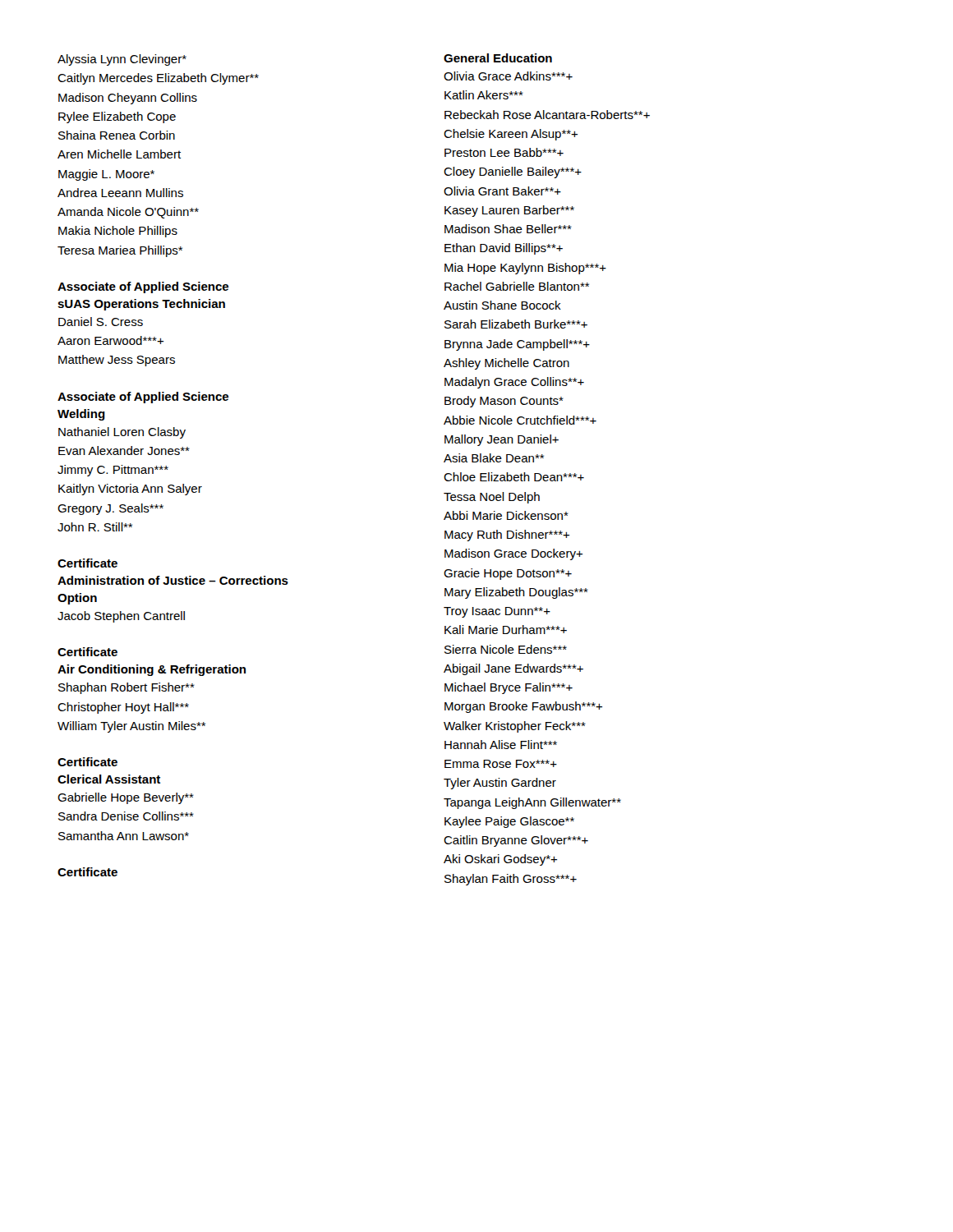The image size is (953, 1232).
Task: Find the region starting "Brody Mason Counts*"
Action: 504,401
